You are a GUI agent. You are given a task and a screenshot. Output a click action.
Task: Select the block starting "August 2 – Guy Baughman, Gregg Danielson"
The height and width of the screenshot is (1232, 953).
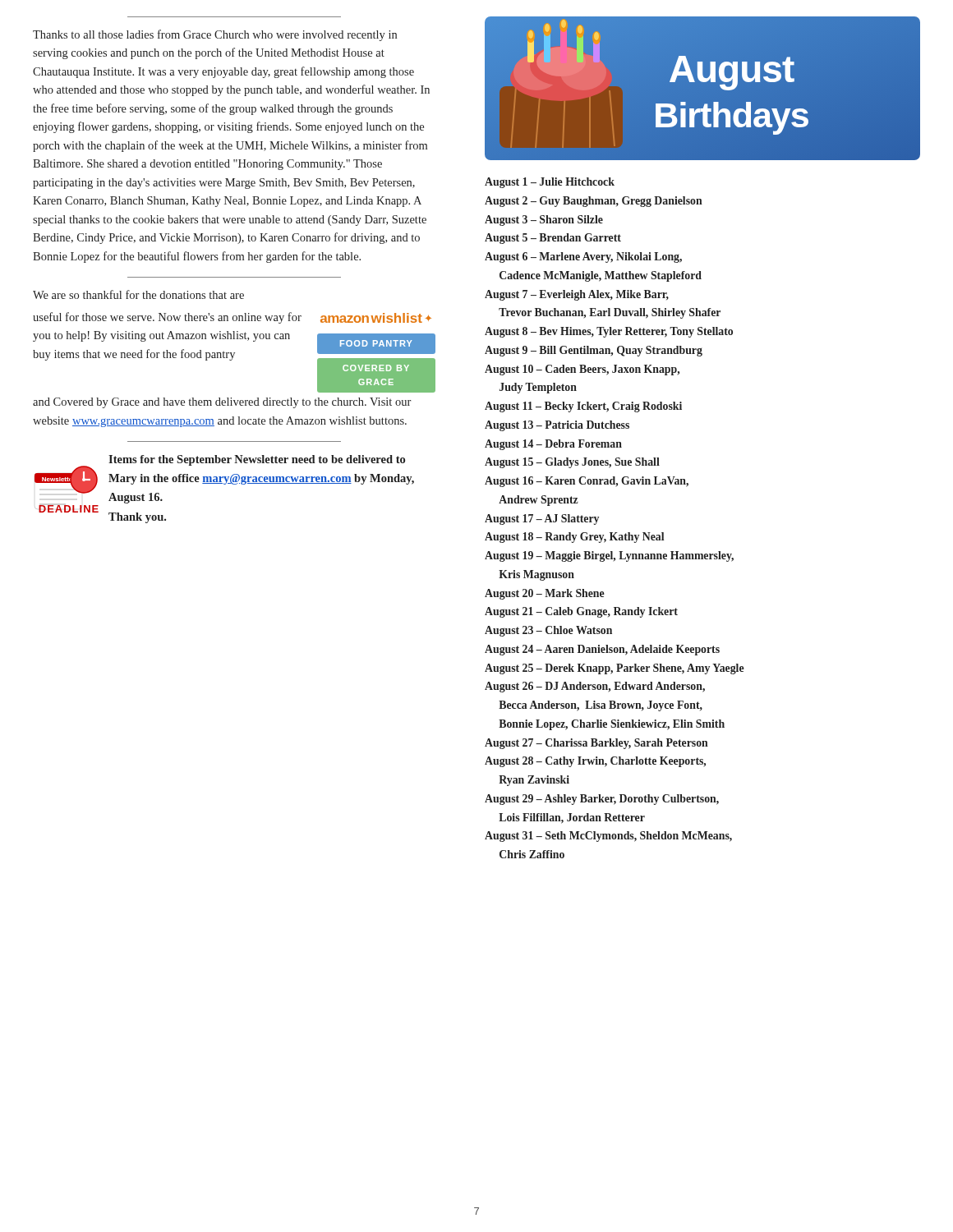[593, 201]
